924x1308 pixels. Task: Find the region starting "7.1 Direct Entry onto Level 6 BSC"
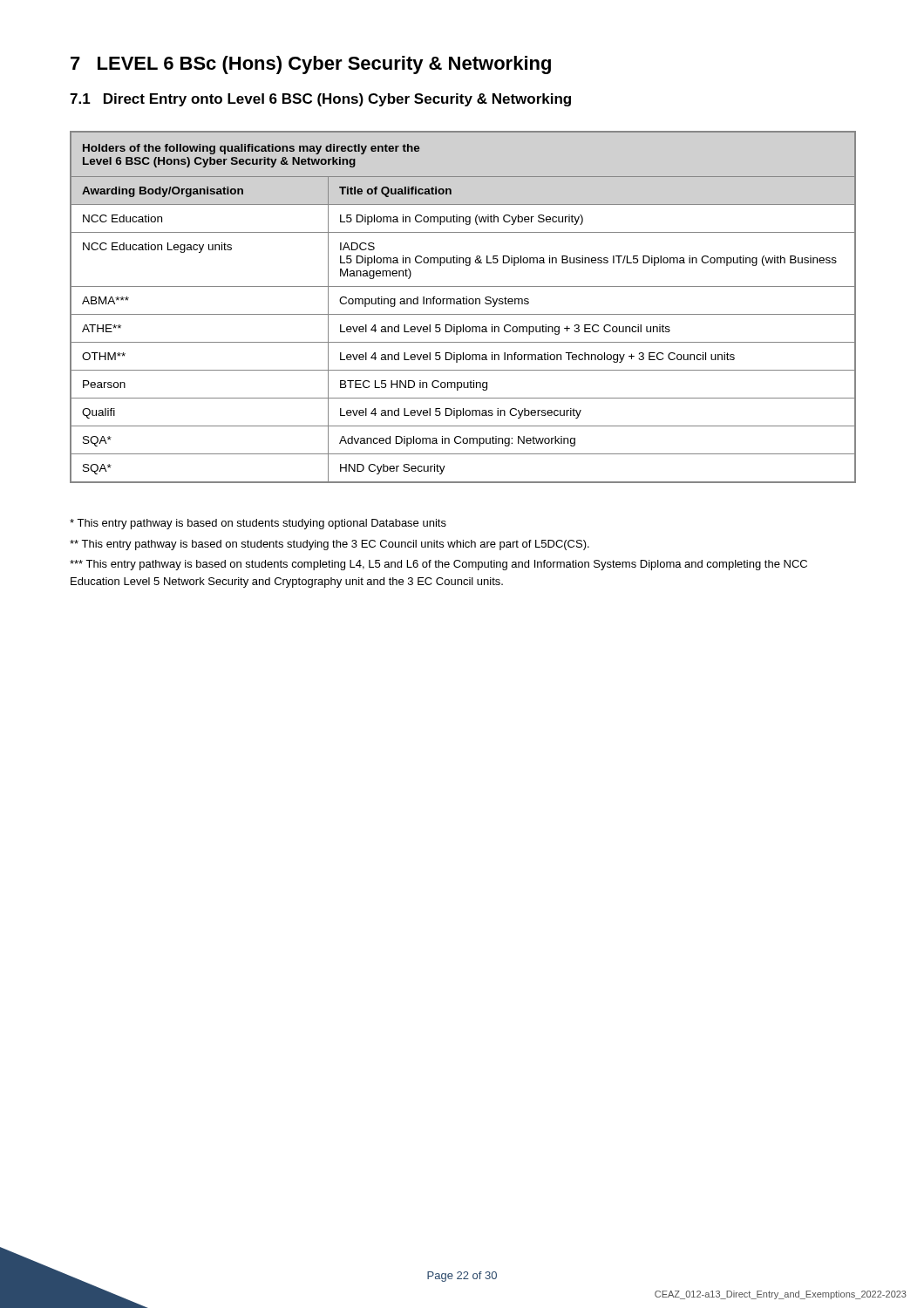pos(321,99)
